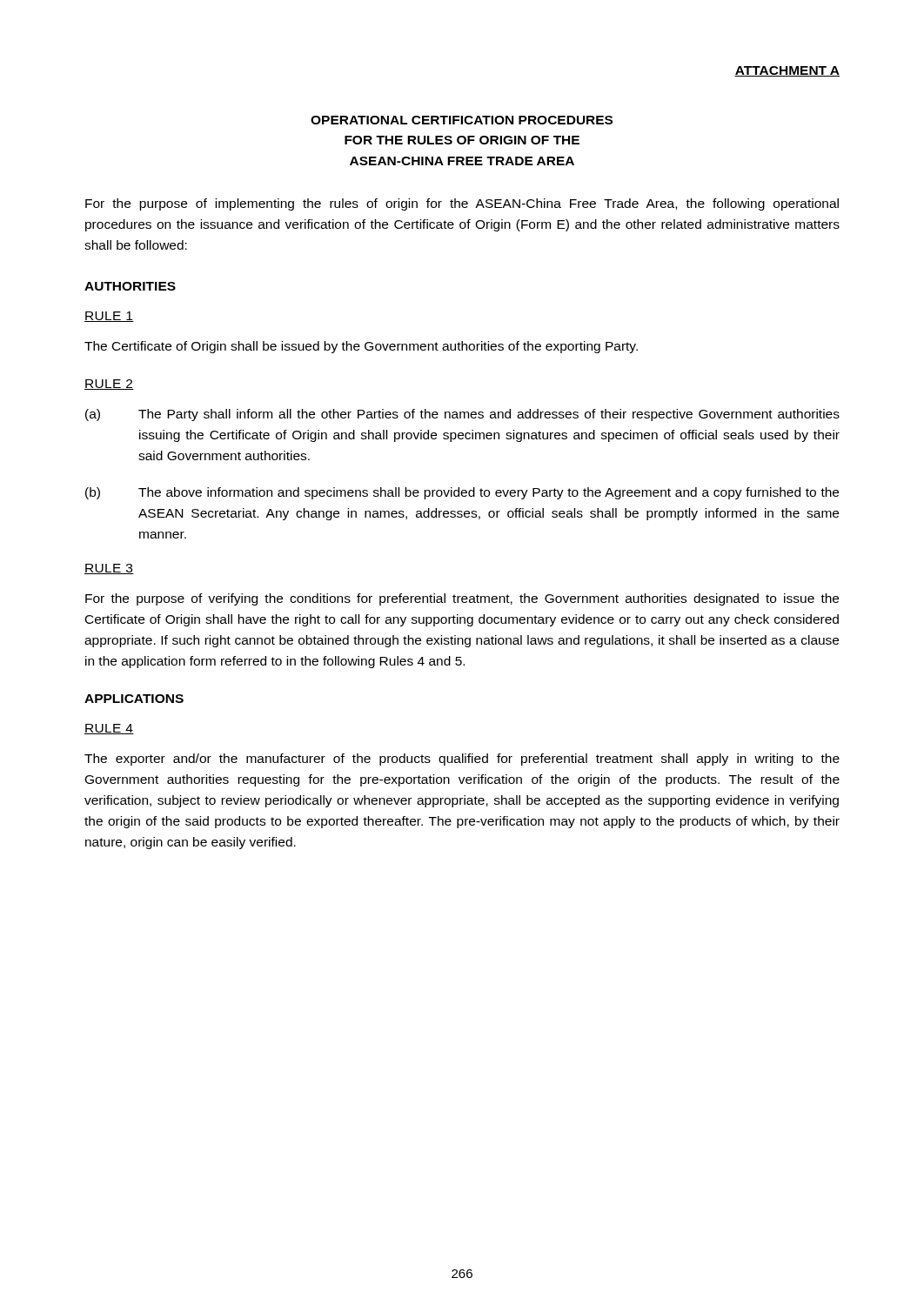The height and width of the screenshot is (1305, 924).
Task: Find the title that reads "OPERATIONAL CERTIFICATION PROCEDURES FOR THE"
Action: coord(462,140)
